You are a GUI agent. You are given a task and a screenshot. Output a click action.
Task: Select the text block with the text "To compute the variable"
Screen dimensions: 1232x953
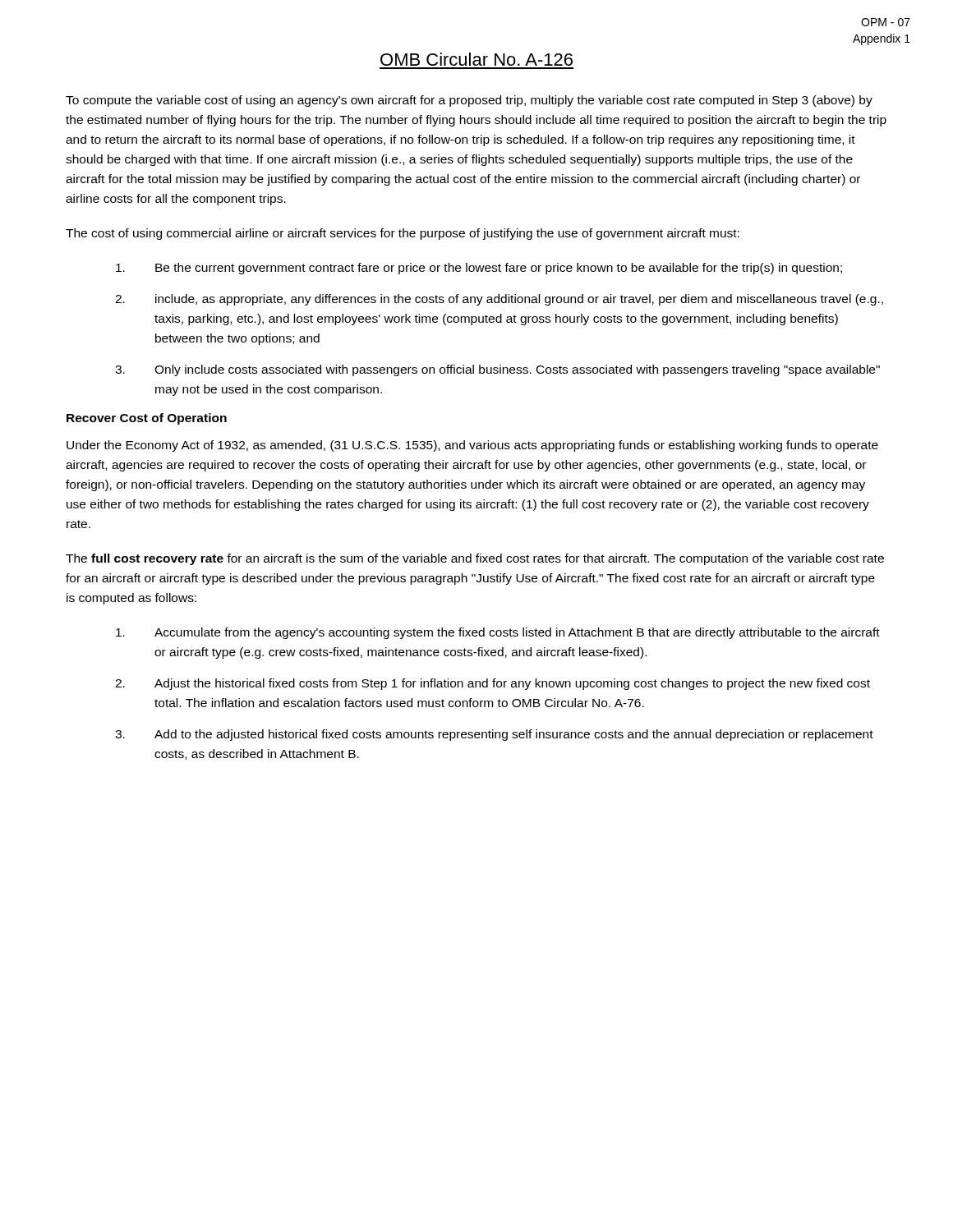476,149
